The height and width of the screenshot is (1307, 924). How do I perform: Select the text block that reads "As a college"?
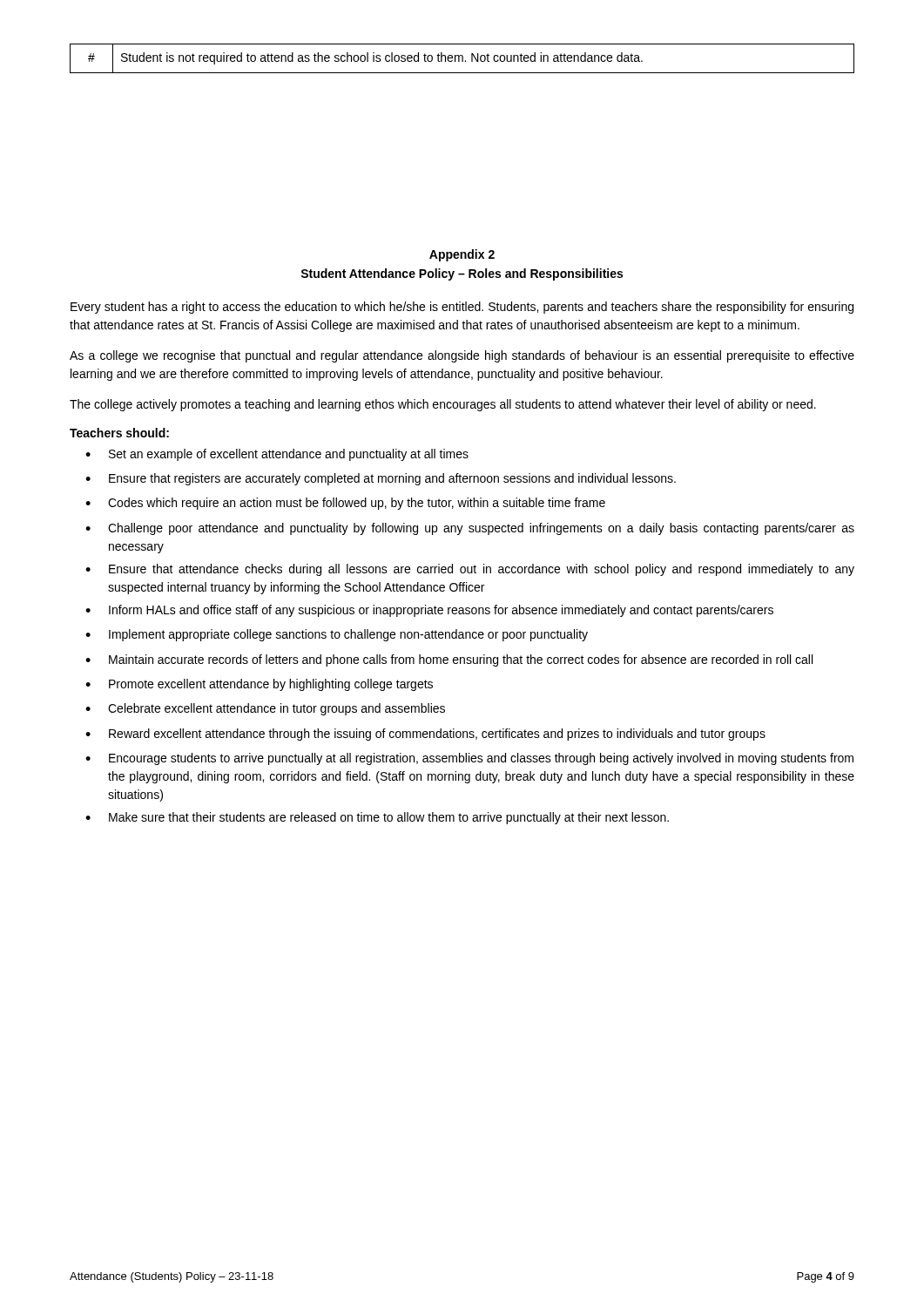pos(462,364)
